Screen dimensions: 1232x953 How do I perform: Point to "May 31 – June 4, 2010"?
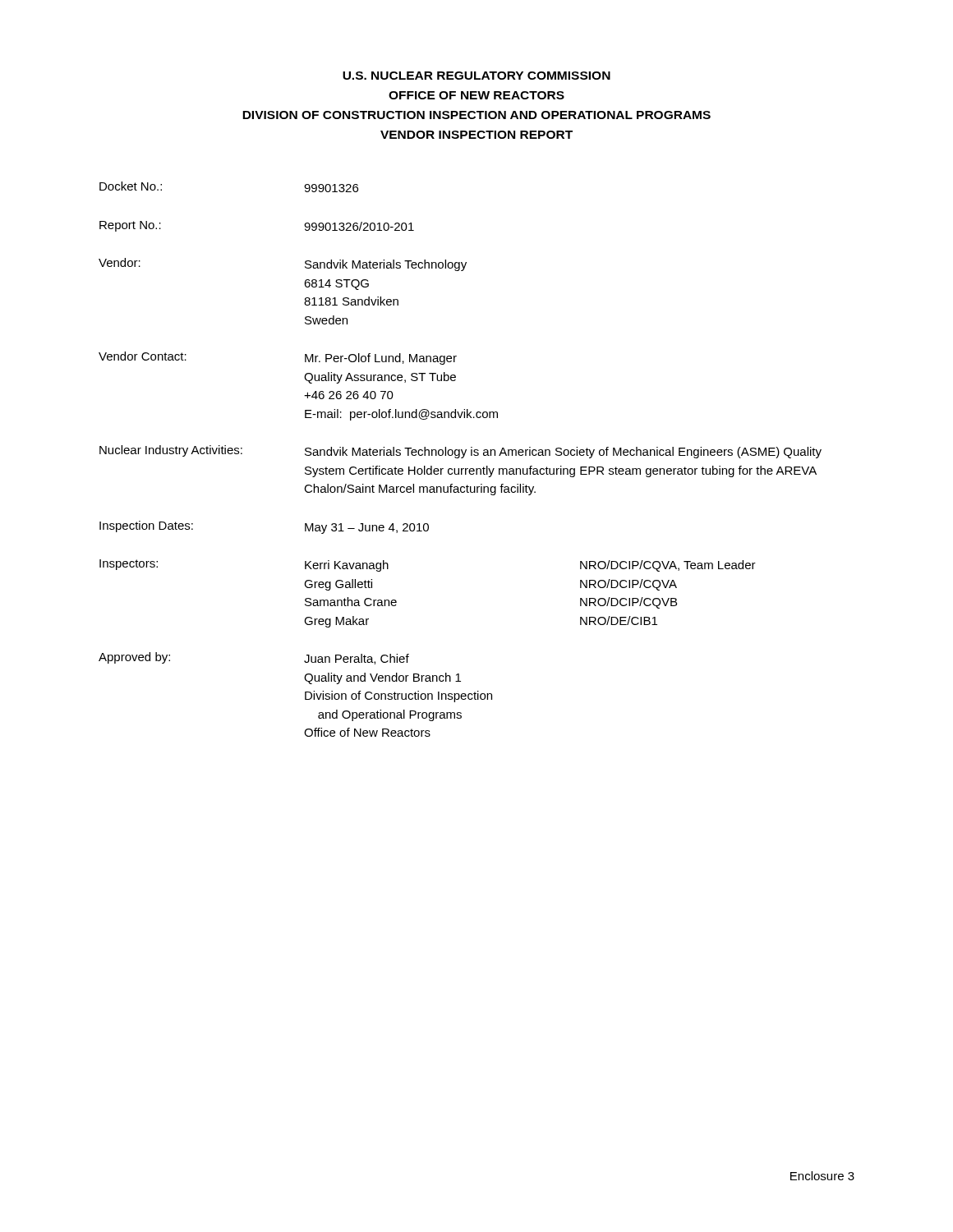[x=367, y=526]
